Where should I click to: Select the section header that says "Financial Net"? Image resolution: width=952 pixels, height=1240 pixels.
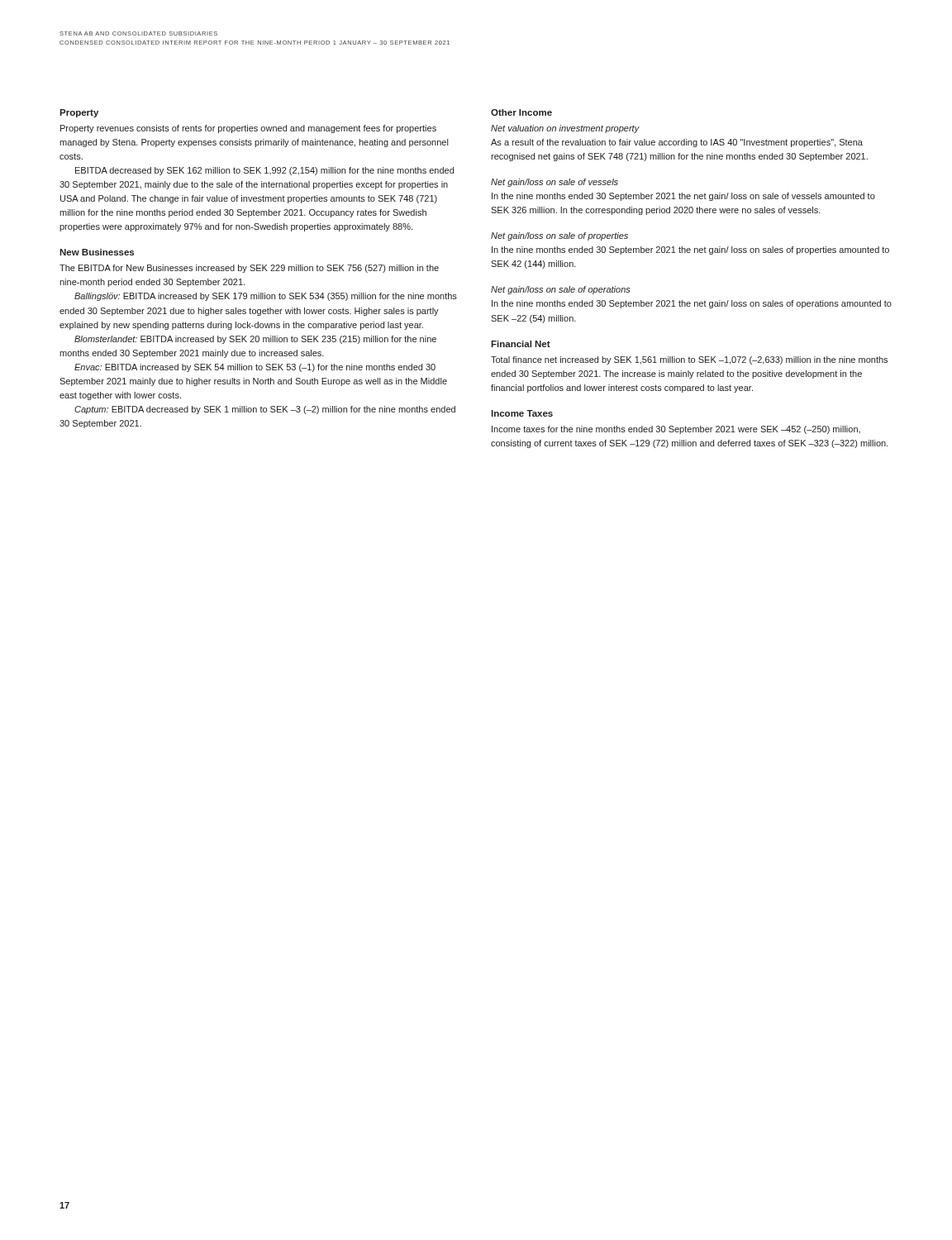tap(520, 343)
